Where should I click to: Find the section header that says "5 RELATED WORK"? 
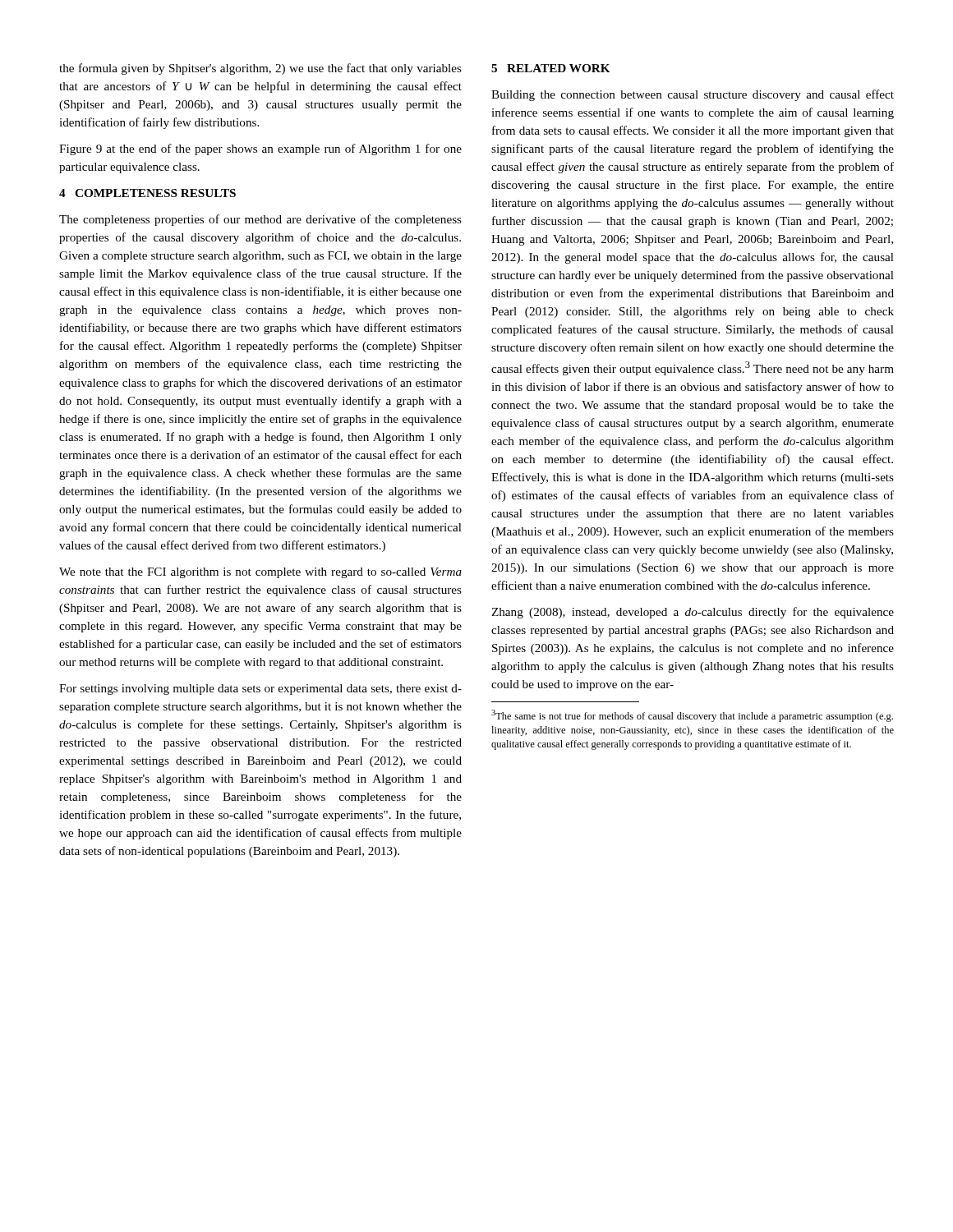point(551,68)
